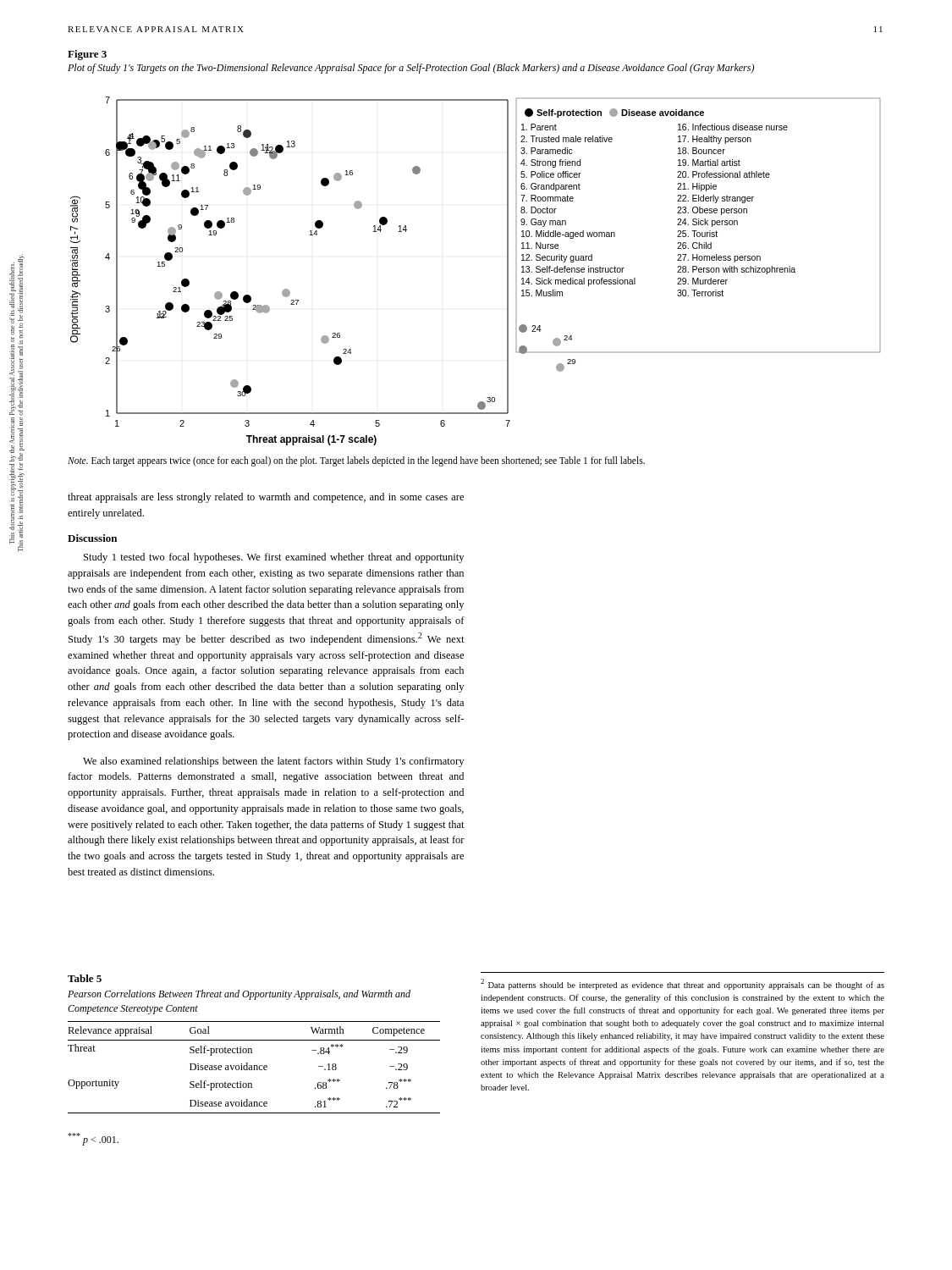Point to "Figure 3"

pos(87,54)
